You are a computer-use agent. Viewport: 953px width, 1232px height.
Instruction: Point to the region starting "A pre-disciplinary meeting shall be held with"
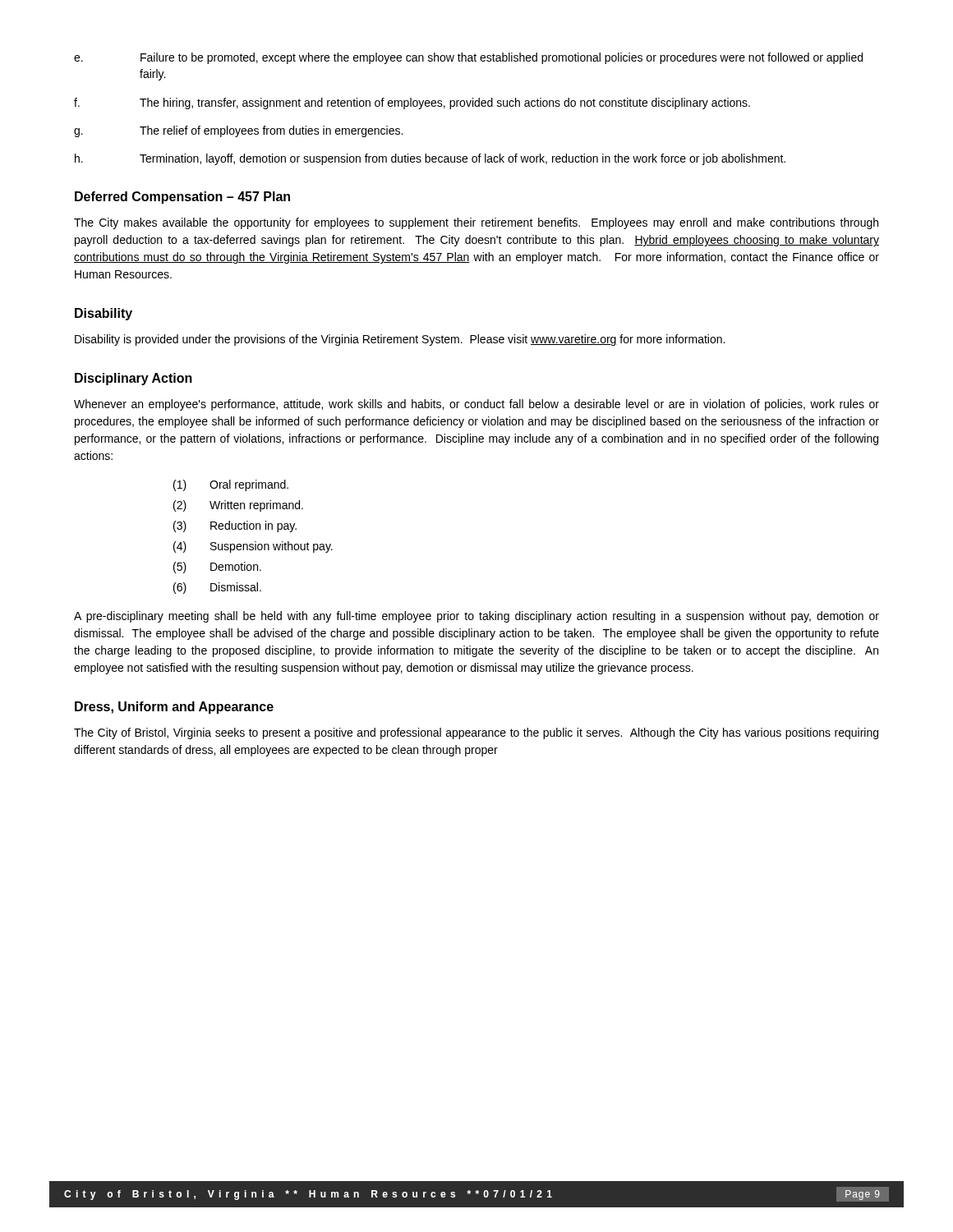coord(476,642)
